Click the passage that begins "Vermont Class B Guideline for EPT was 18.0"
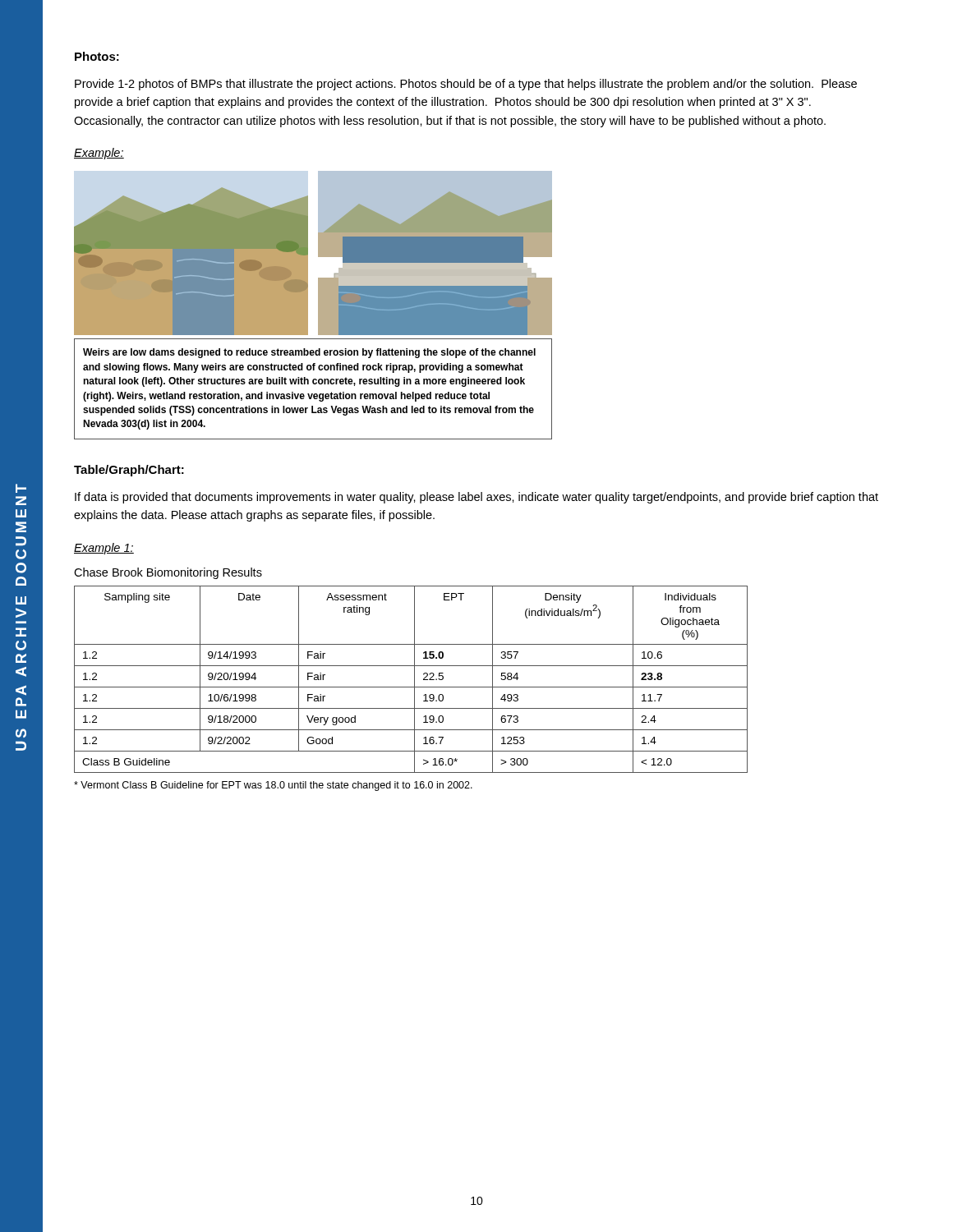The image size is (953, 1232). (273, 785)
